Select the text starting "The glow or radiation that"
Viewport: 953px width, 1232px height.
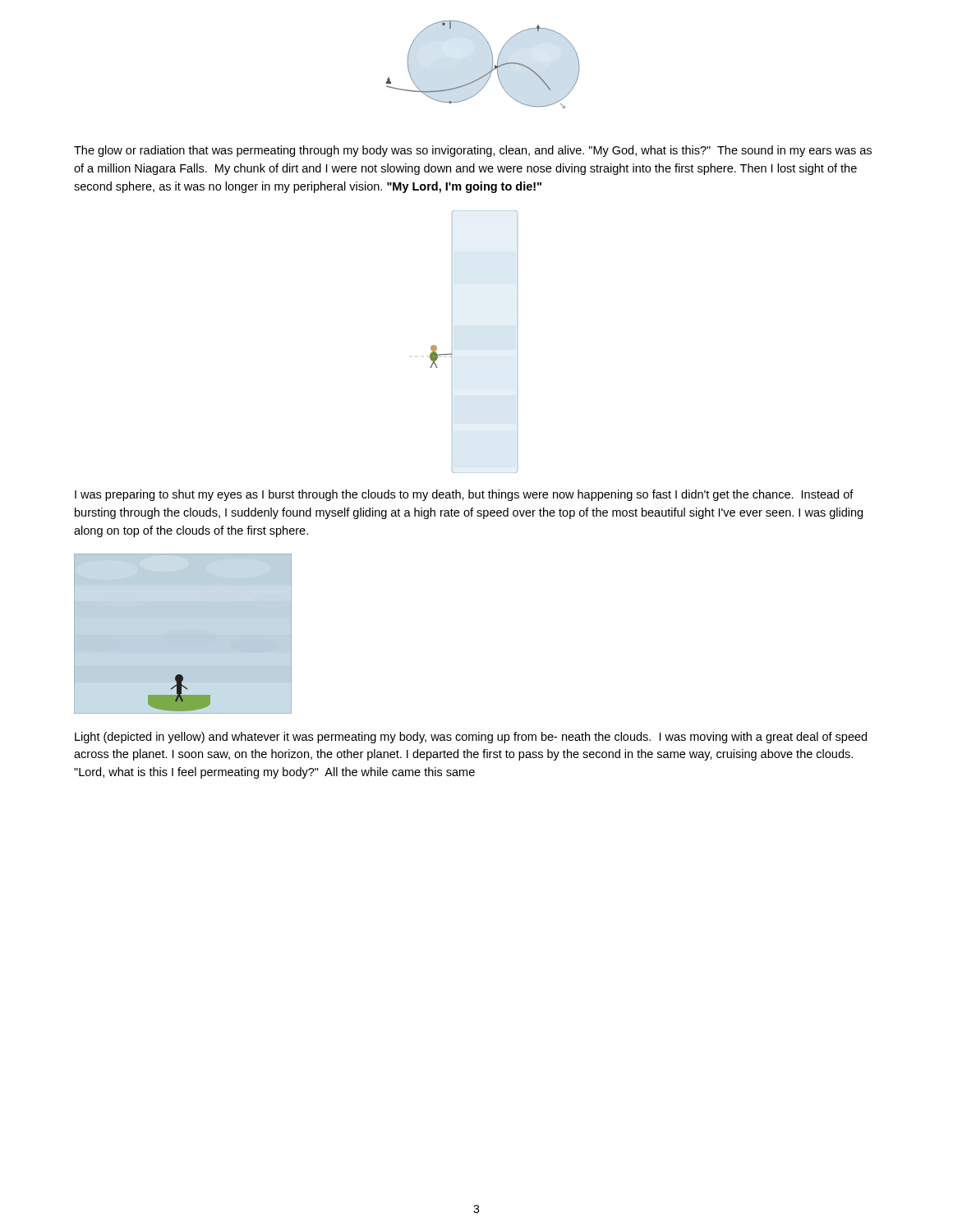[x=473, y=168]
